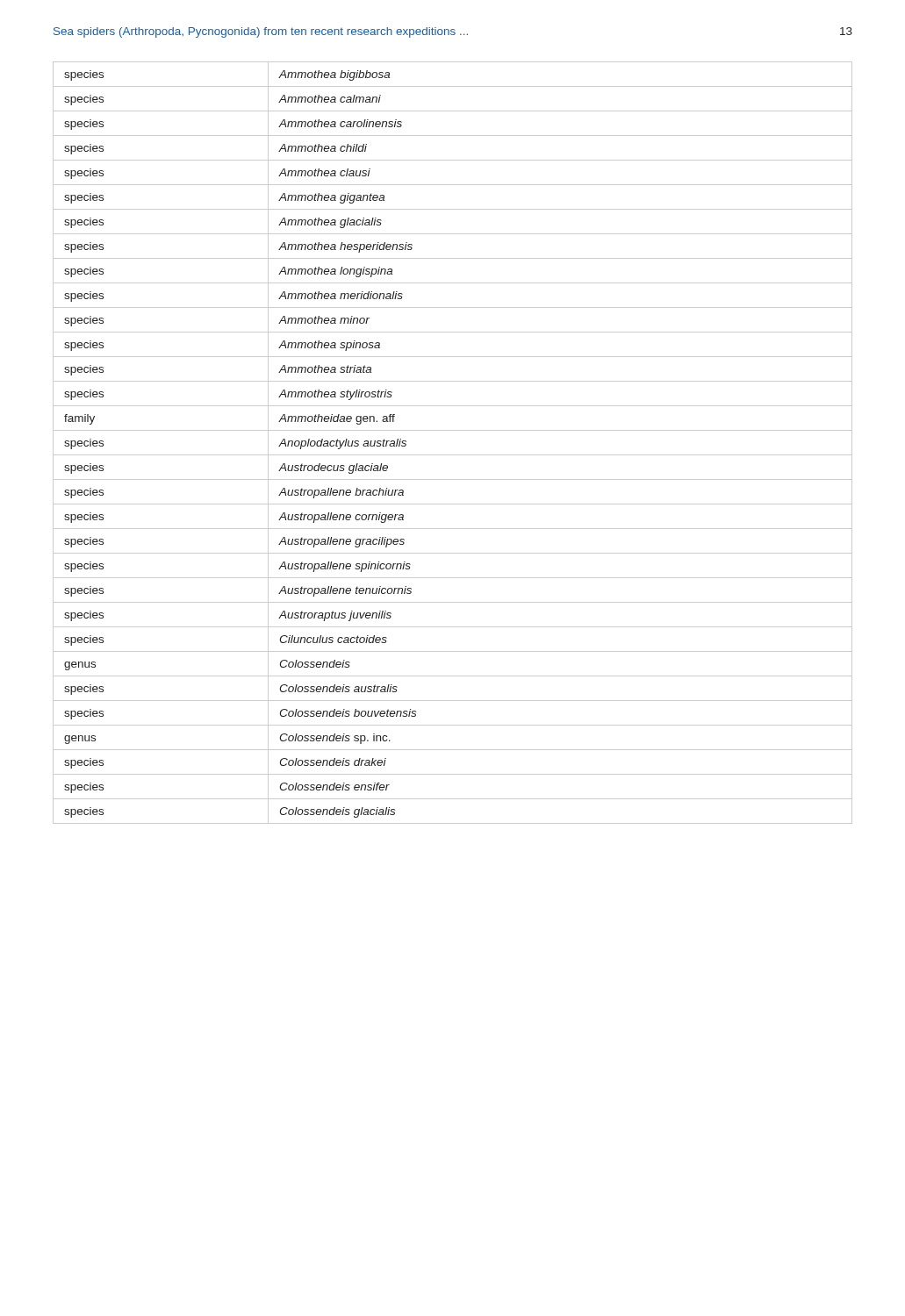The width and height of the screenshot is (905, 1316).
Task: Select the table that reads "Ammothea longispina"
Action: 452,443
